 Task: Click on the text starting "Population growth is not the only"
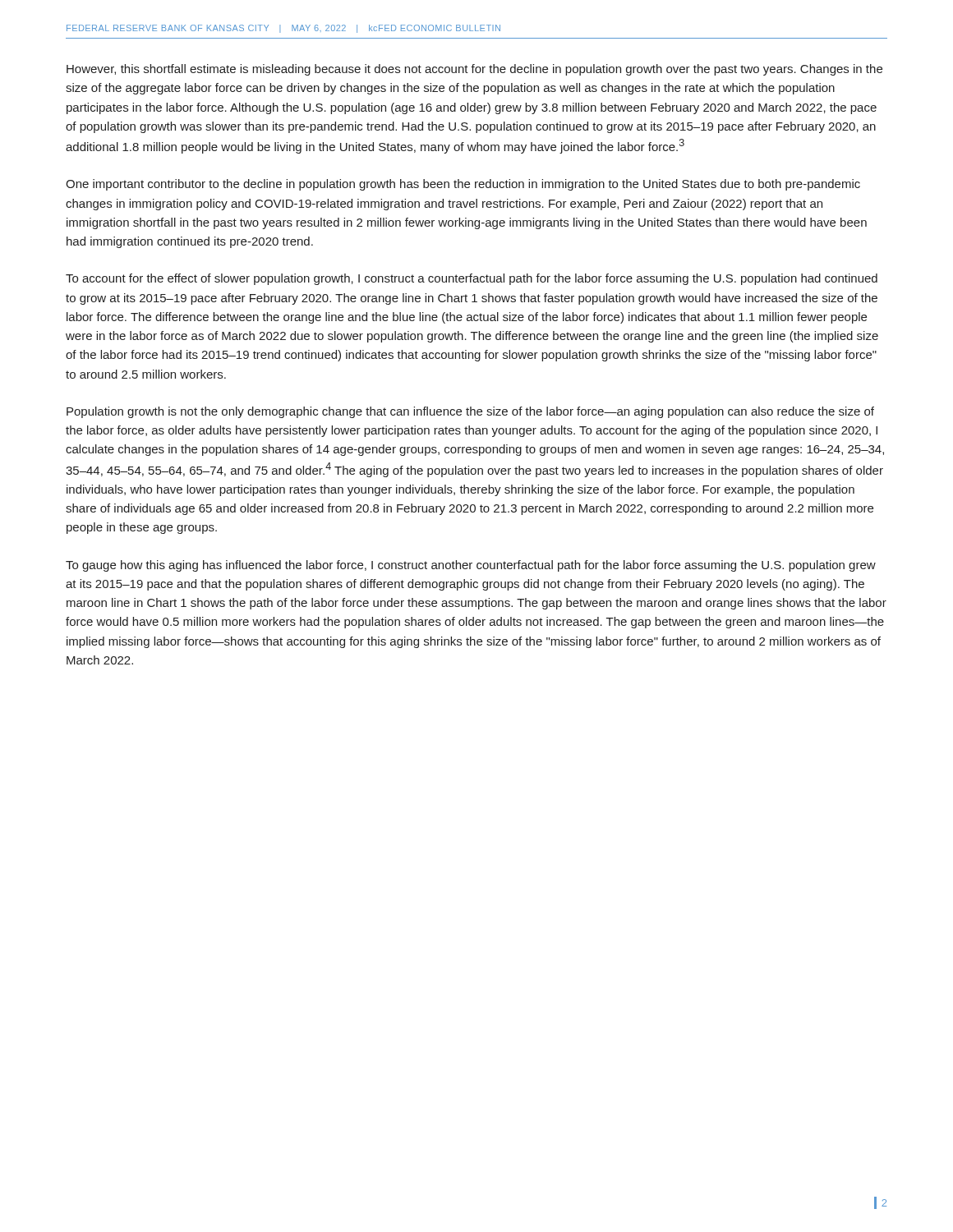475,469
